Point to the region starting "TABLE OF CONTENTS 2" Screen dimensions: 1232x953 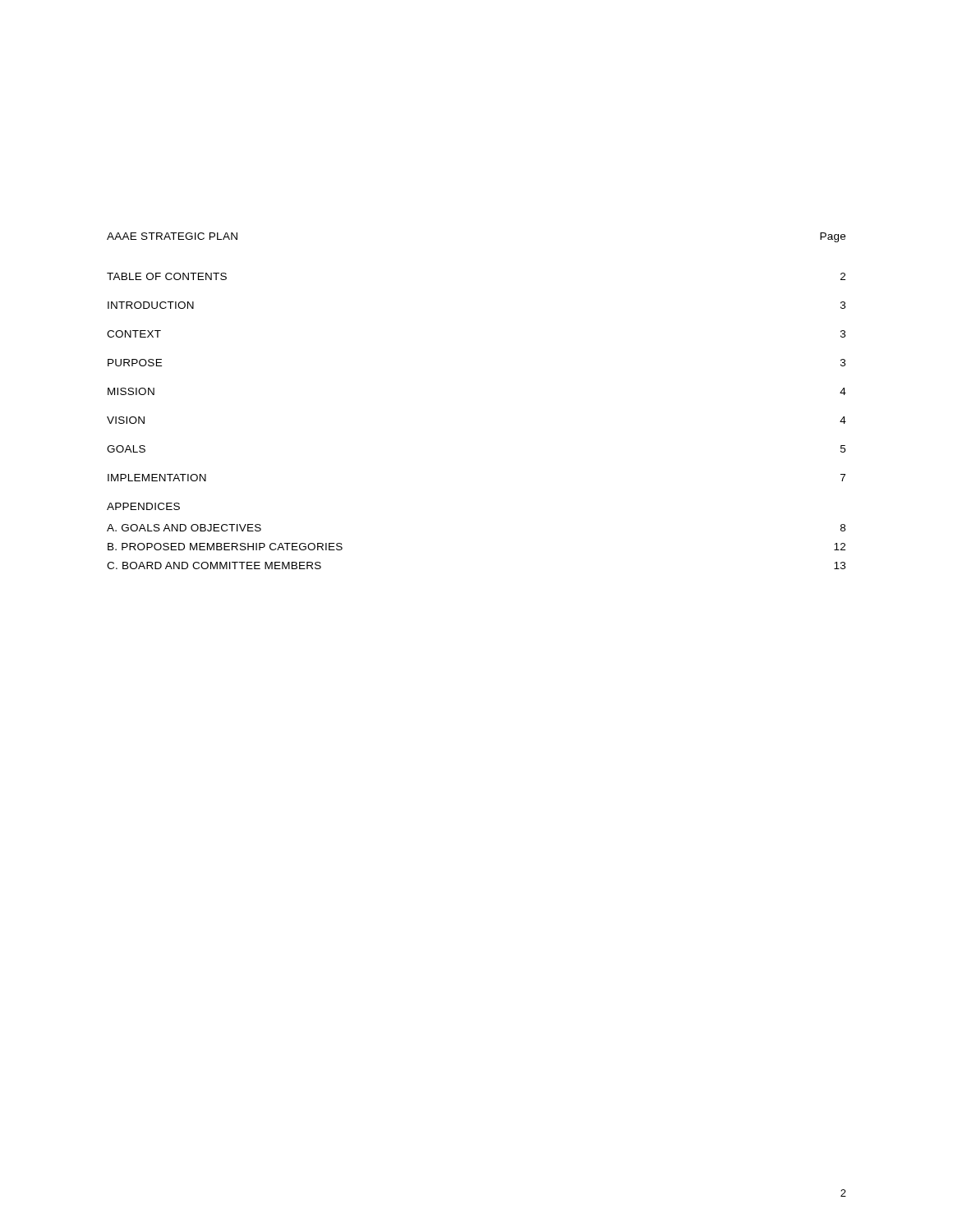166,276
